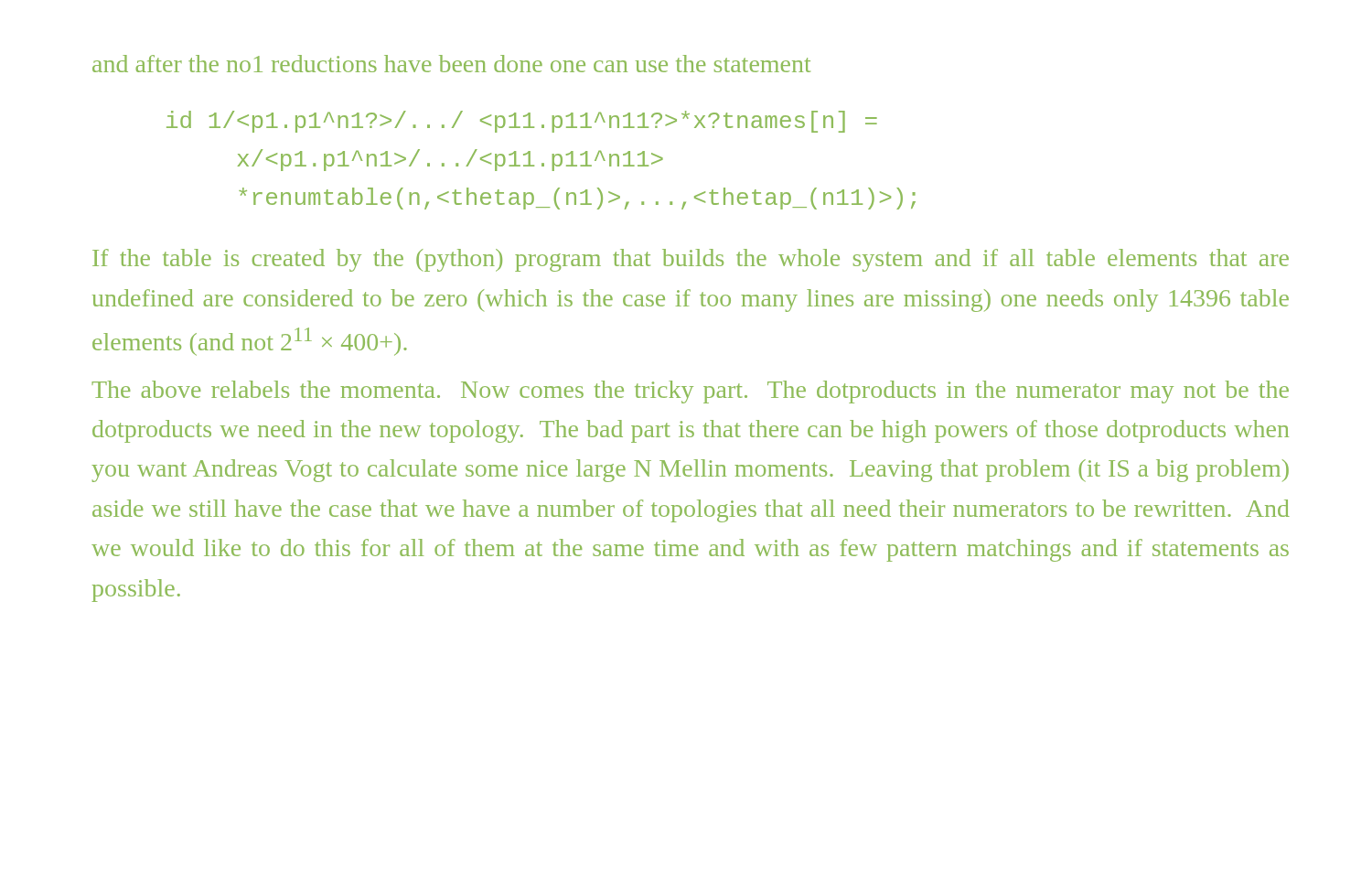Navigate to the element starting "If the table is created by"
The height and width of the screenshot is (870, 1372).
point(691,300)
